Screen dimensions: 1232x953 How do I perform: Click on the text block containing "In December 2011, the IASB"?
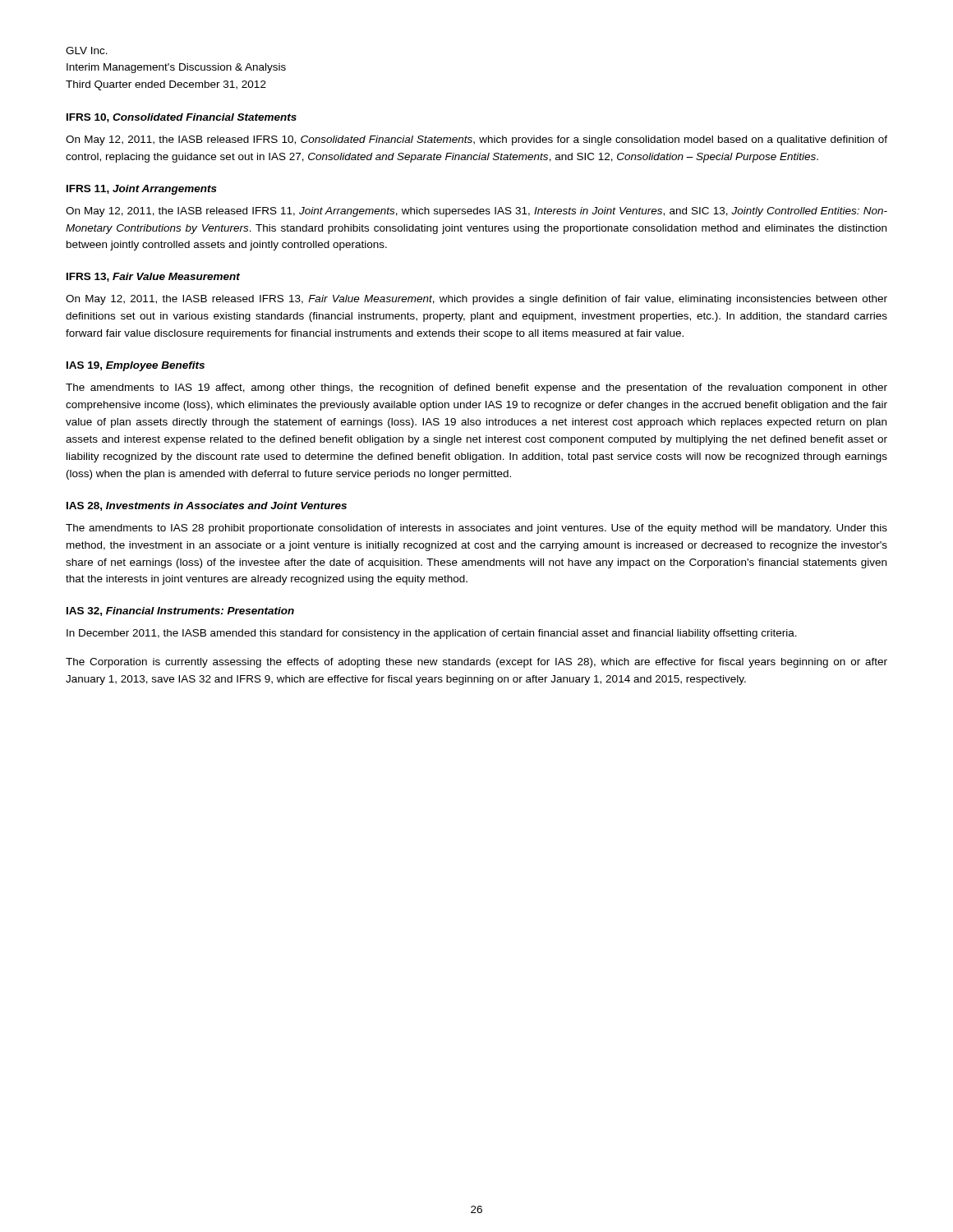click(x=432, y=633)
